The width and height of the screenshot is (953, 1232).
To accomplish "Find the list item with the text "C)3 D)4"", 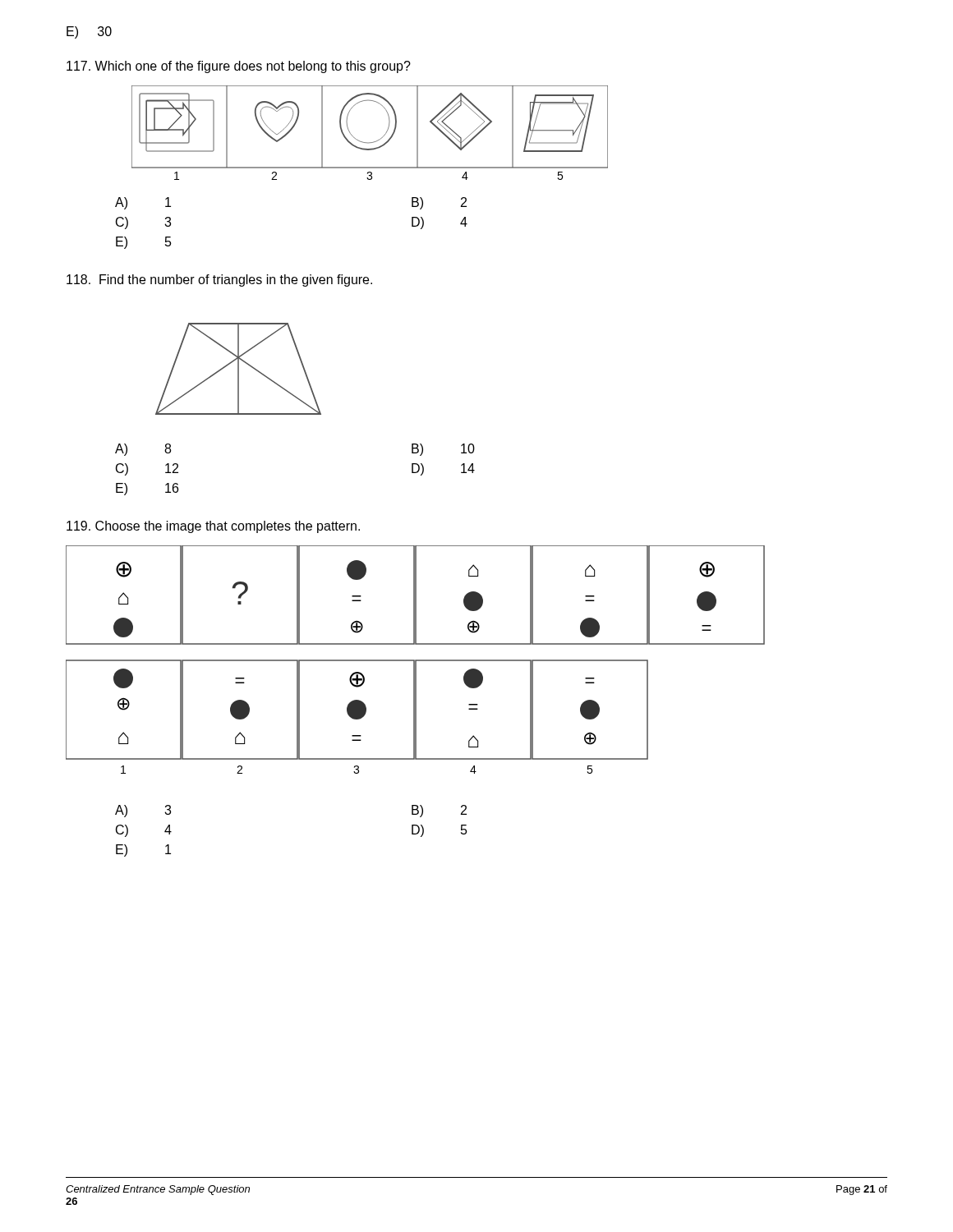I will [x=120, y=225].
